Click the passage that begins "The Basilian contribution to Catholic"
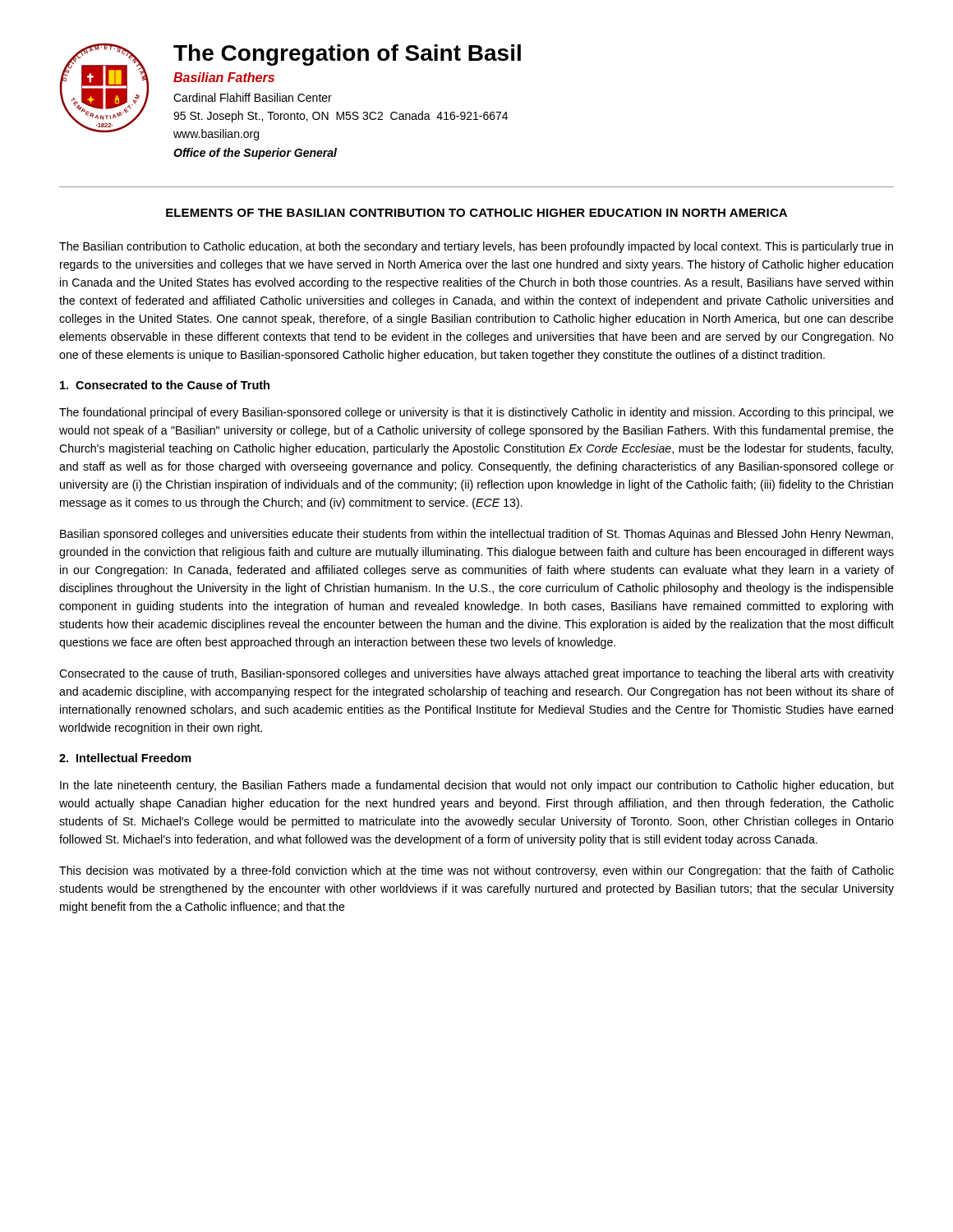Image resolution: width=953 pixels, height=1232 pixels. (476, 301)
